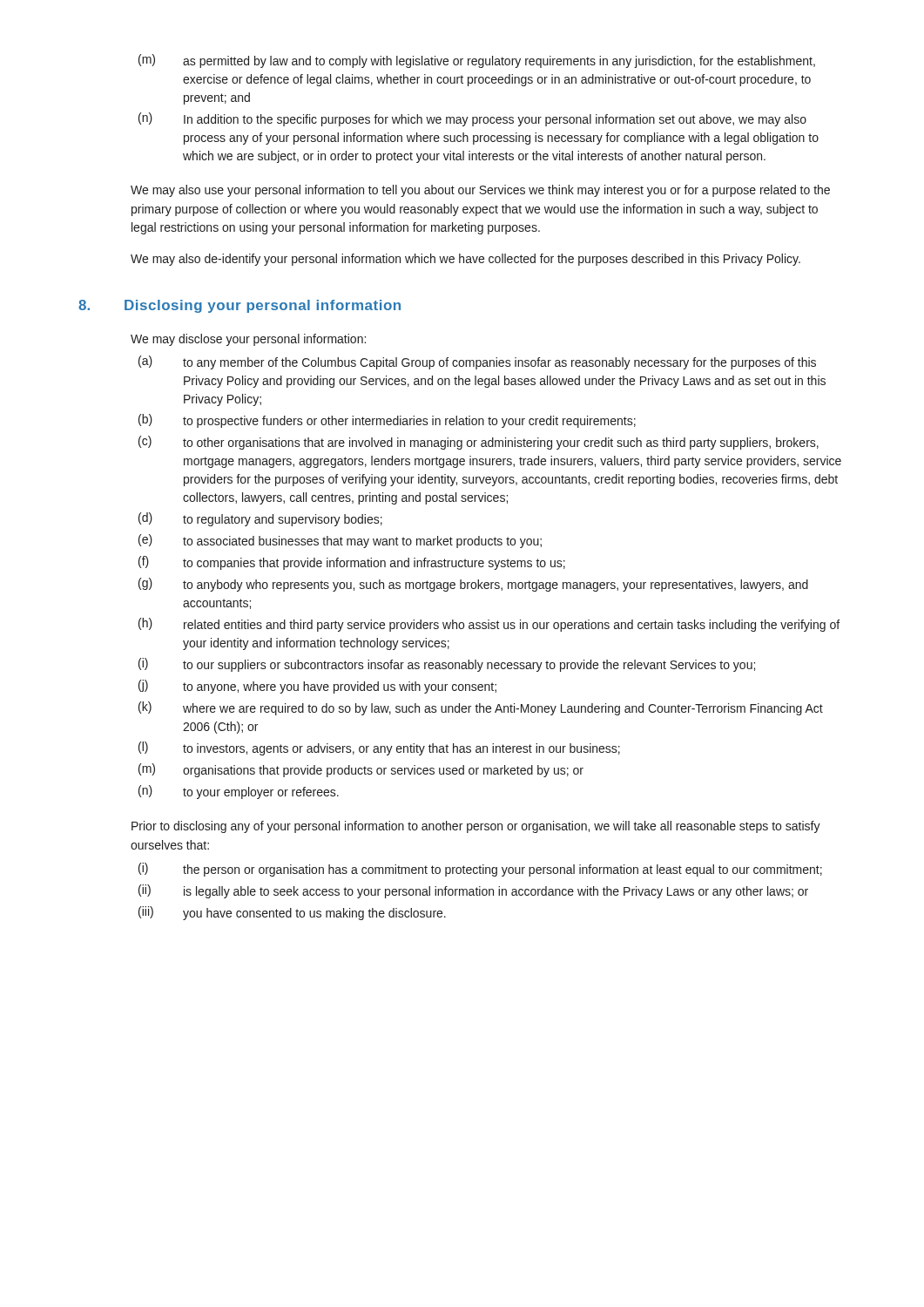
Task: Point to the block beginning "(k) where we are"
Action: [488, 718]
